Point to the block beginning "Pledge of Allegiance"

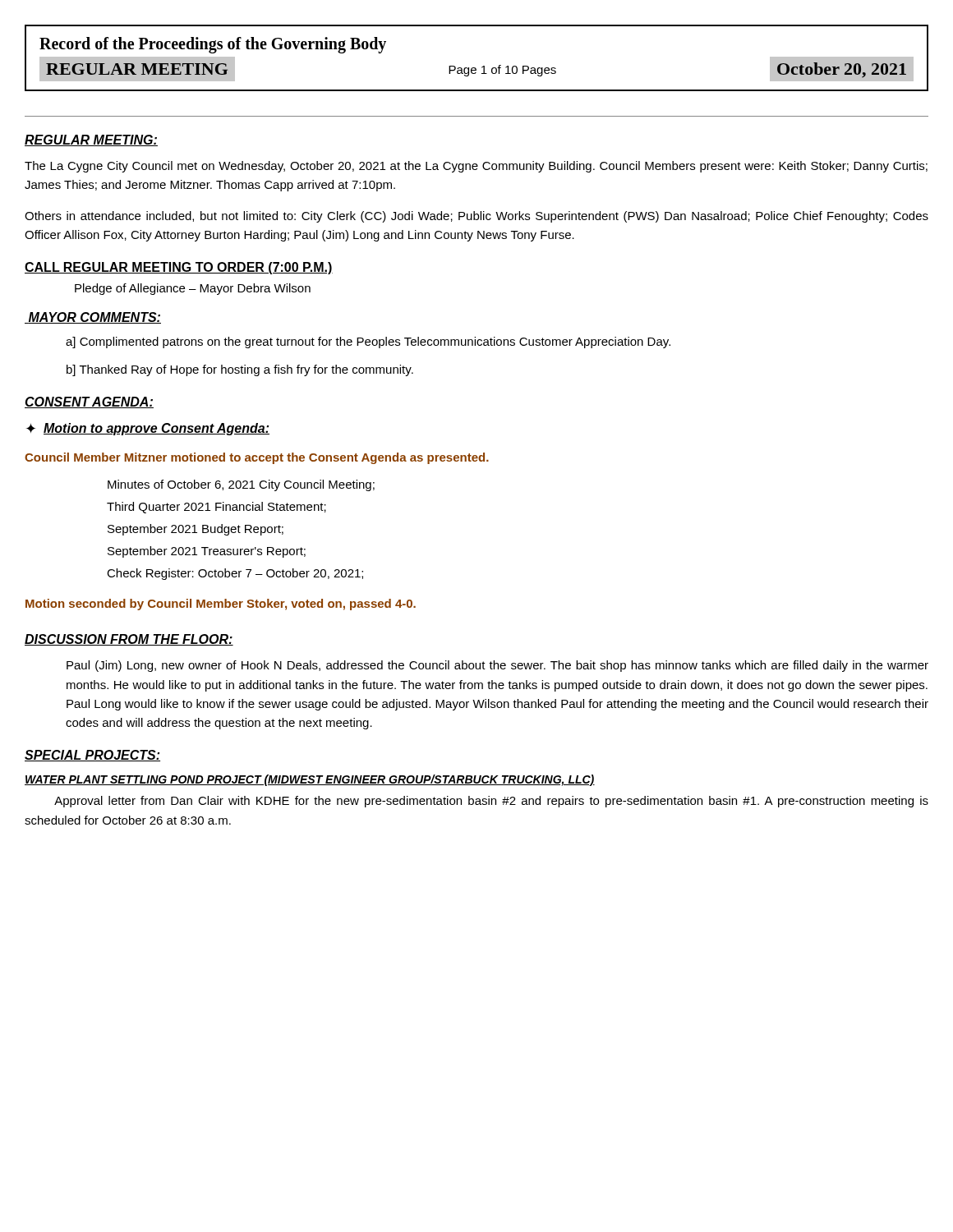(192, 288)
